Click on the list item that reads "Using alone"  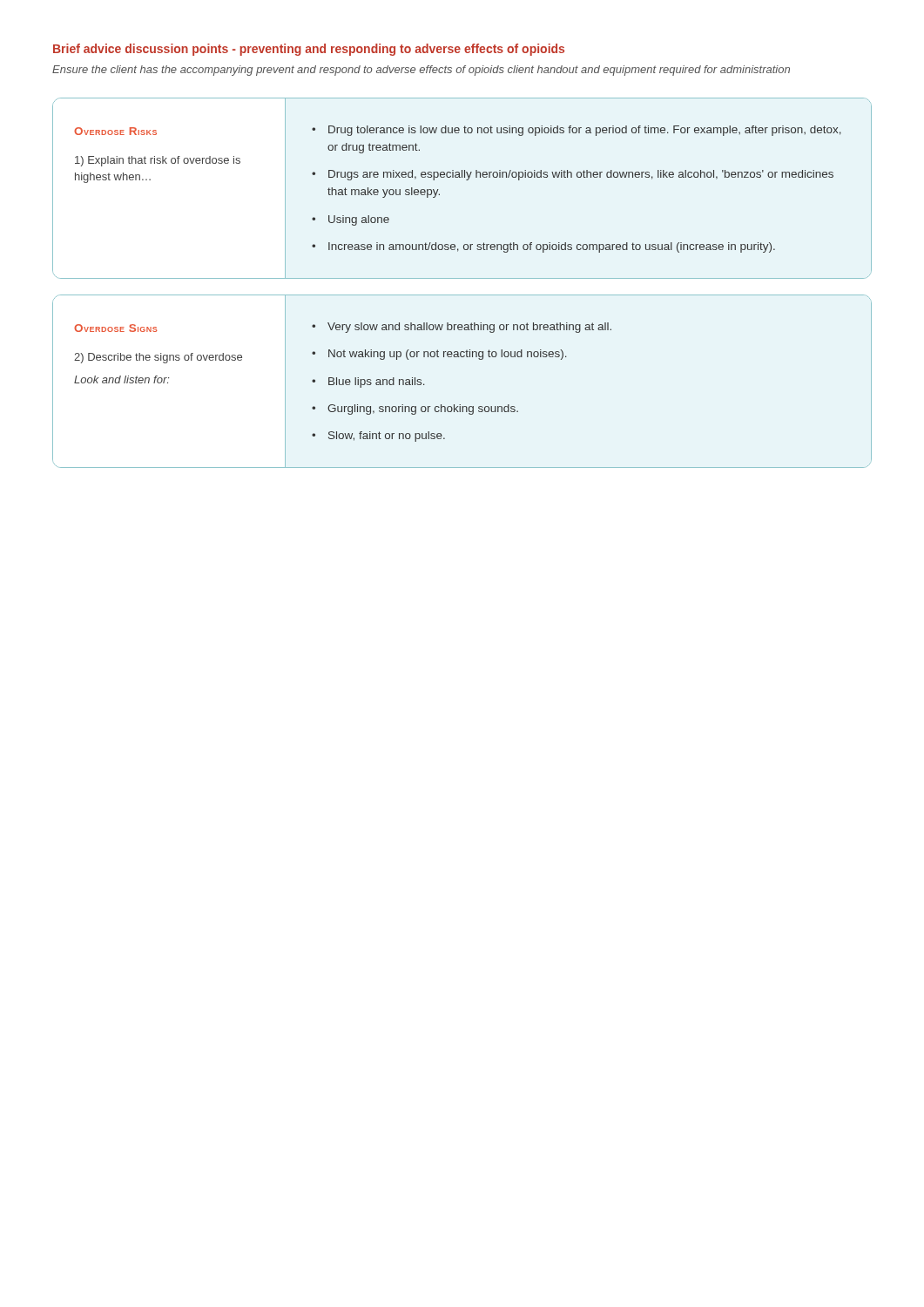point(359,219)
